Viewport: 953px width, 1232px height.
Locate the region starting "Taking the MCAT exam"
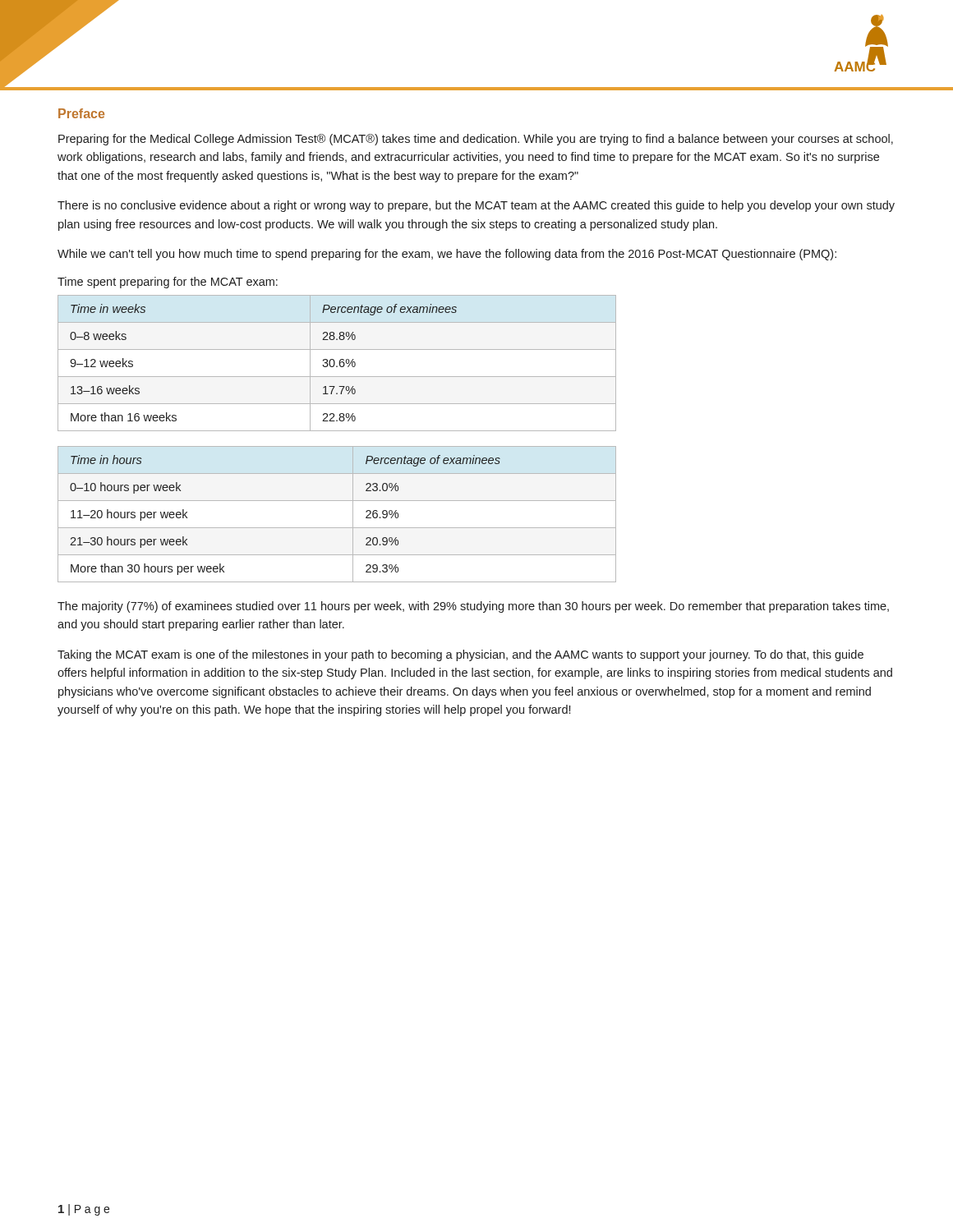click(475, 682)
